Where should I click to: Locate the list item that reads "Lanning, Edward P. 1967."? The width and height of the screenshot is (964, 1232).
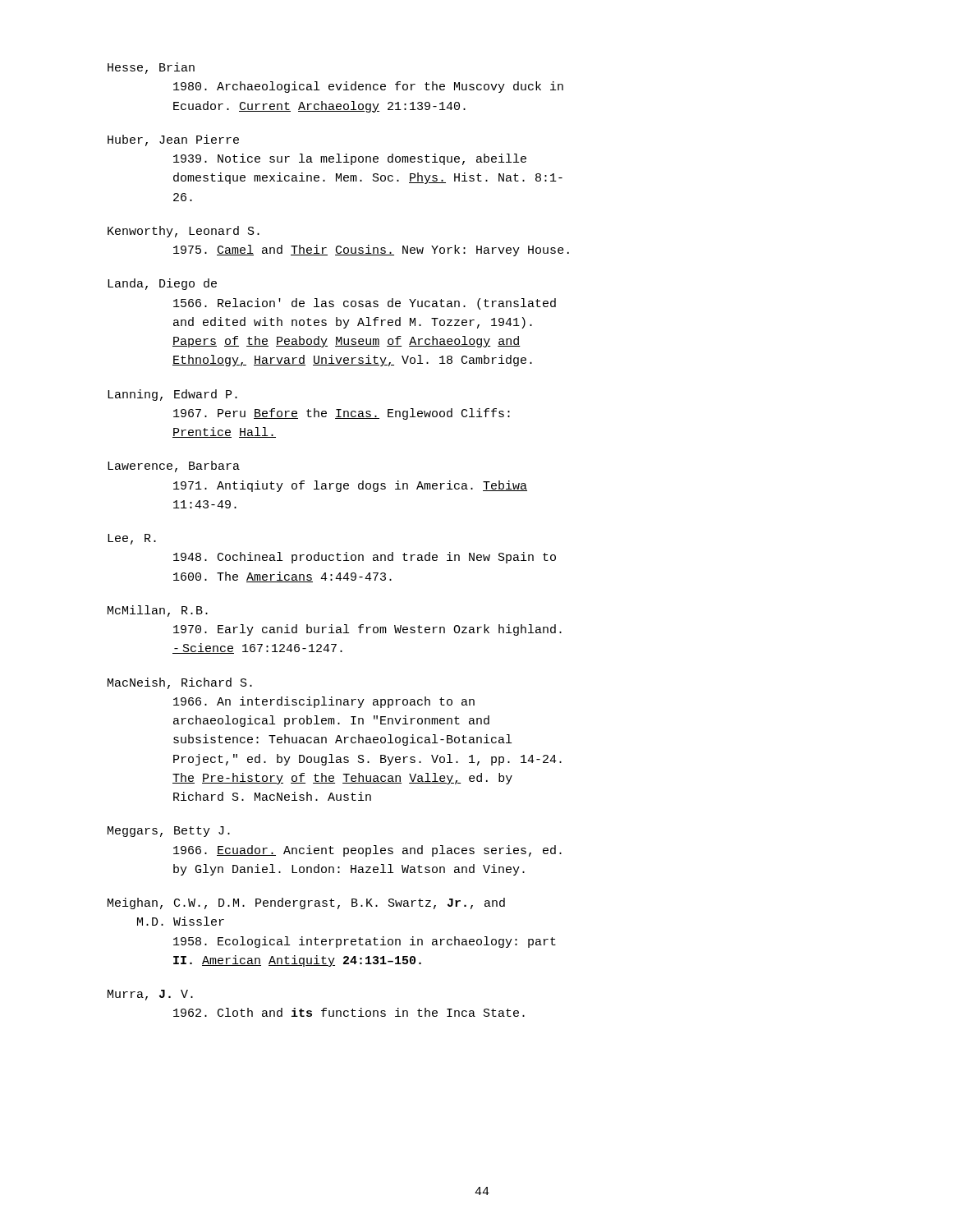(x=494, y=414)
